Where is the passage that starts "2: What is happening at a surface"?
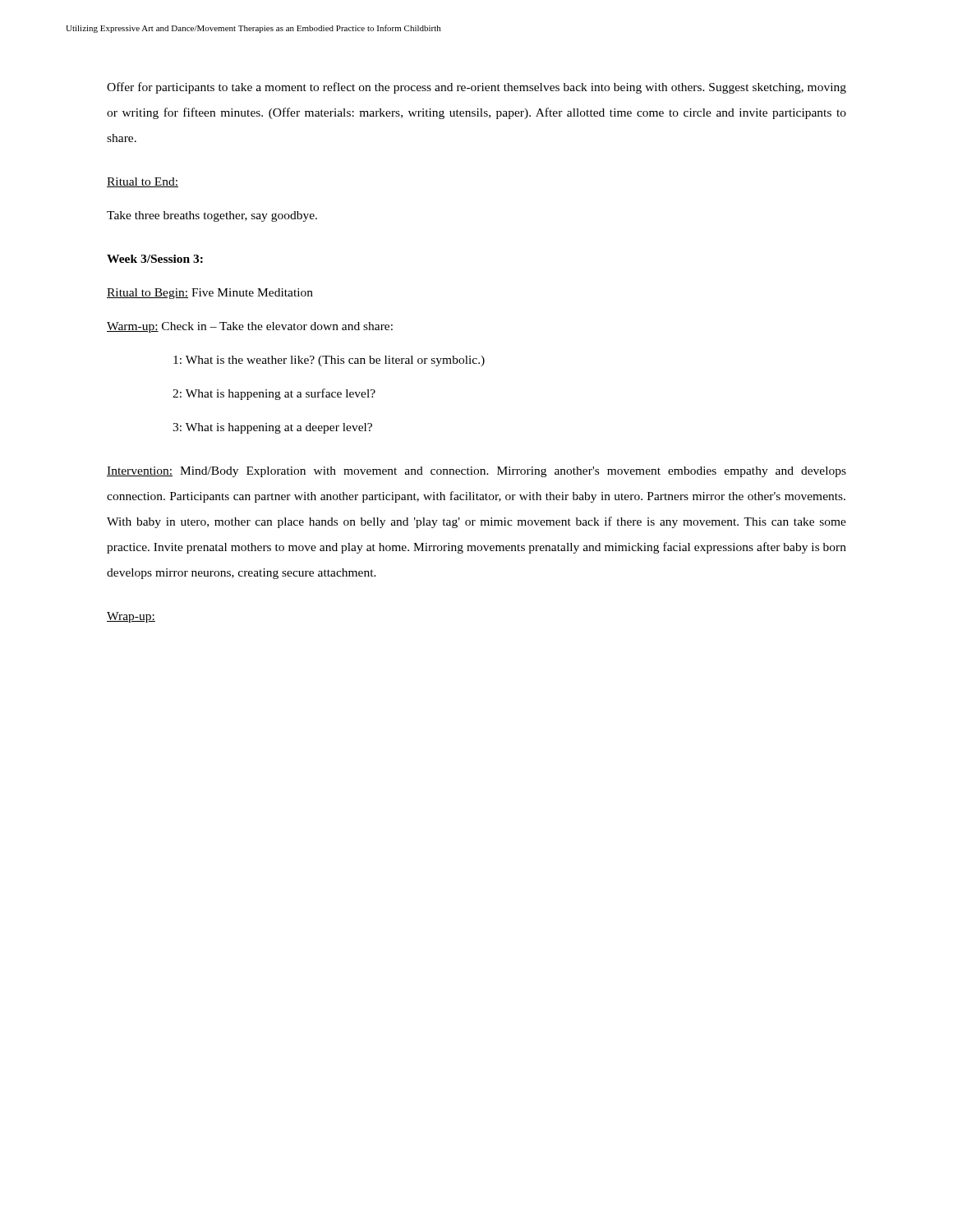Image resolution: width=953 pixels, height=1232 pixels. pyautogui.click(x=274, y=393)
